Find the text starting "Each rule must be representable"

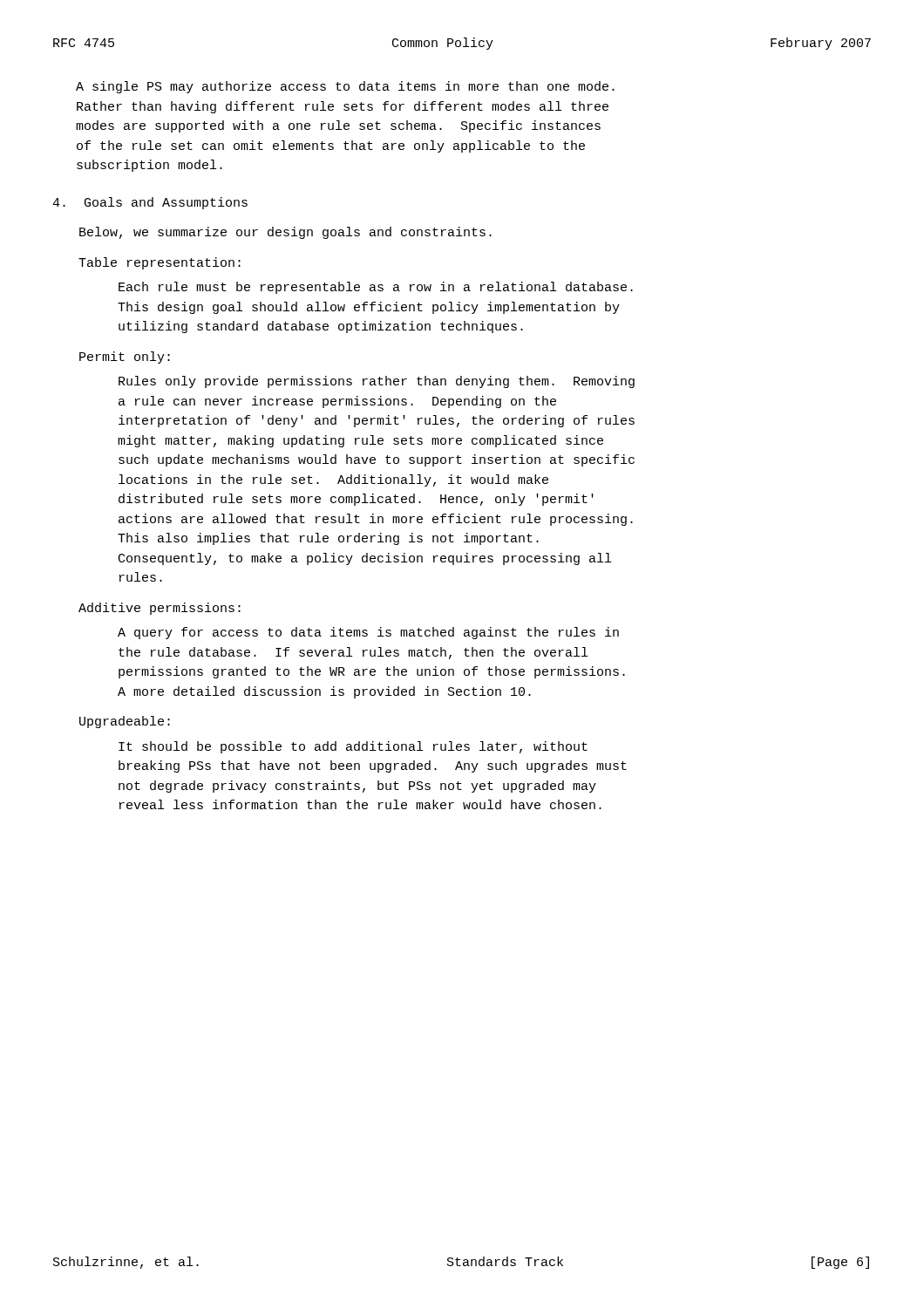pyautogui.click(x=377, y=308)
